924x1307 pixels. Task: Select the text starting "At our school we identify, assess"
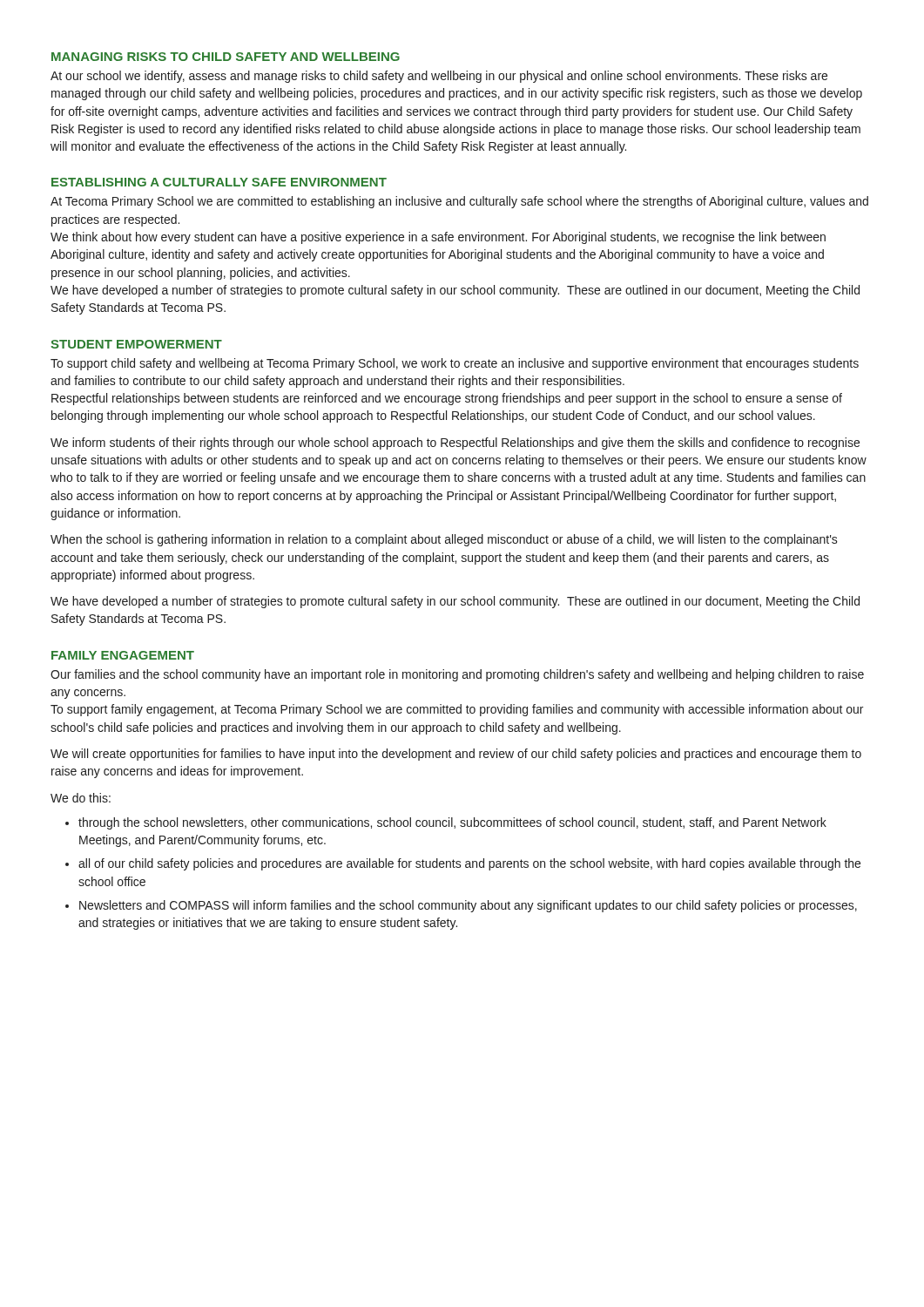click(456, 111)
